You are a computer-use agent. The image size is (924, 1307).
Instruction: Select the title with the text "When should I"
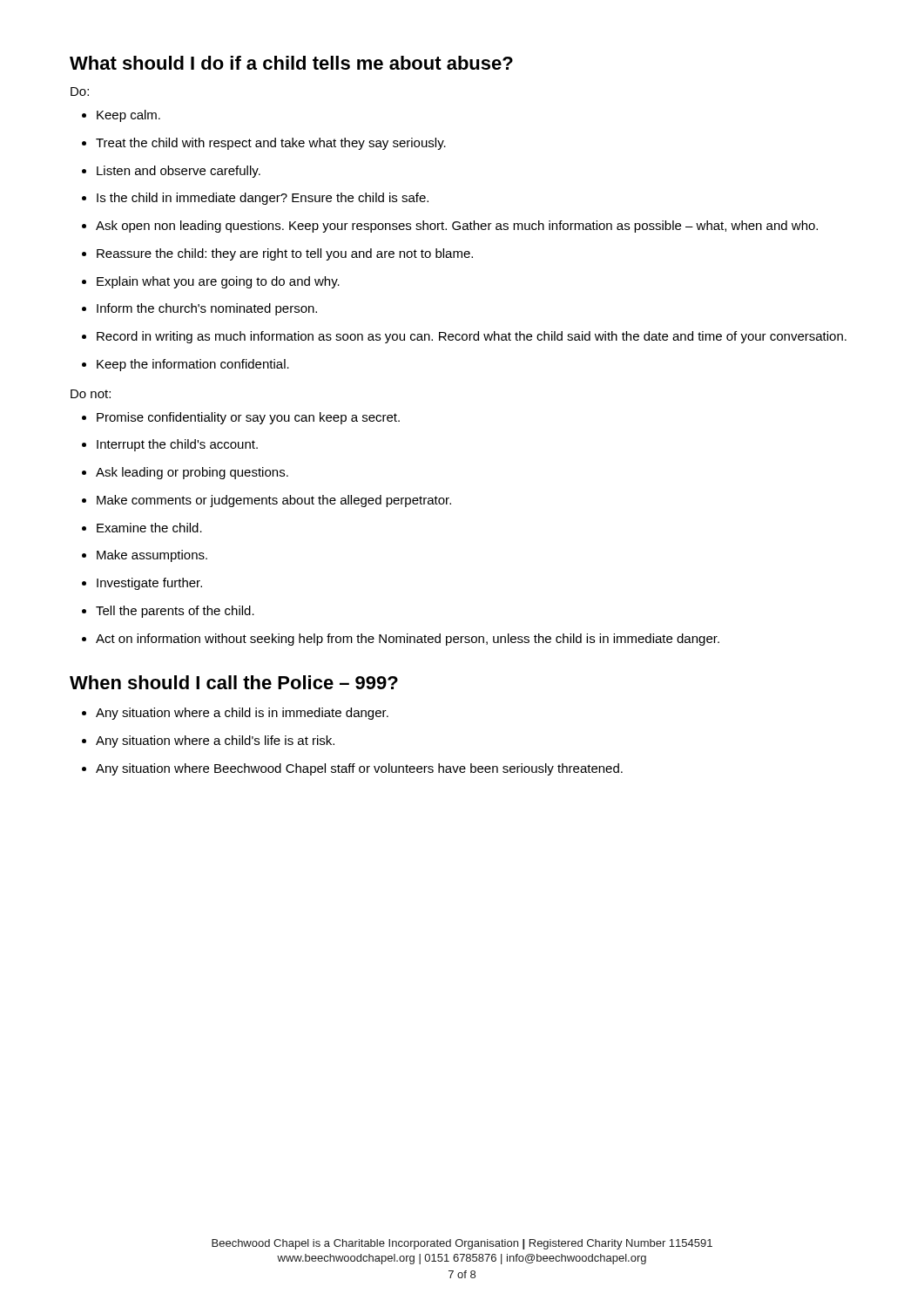pos(234,683)
